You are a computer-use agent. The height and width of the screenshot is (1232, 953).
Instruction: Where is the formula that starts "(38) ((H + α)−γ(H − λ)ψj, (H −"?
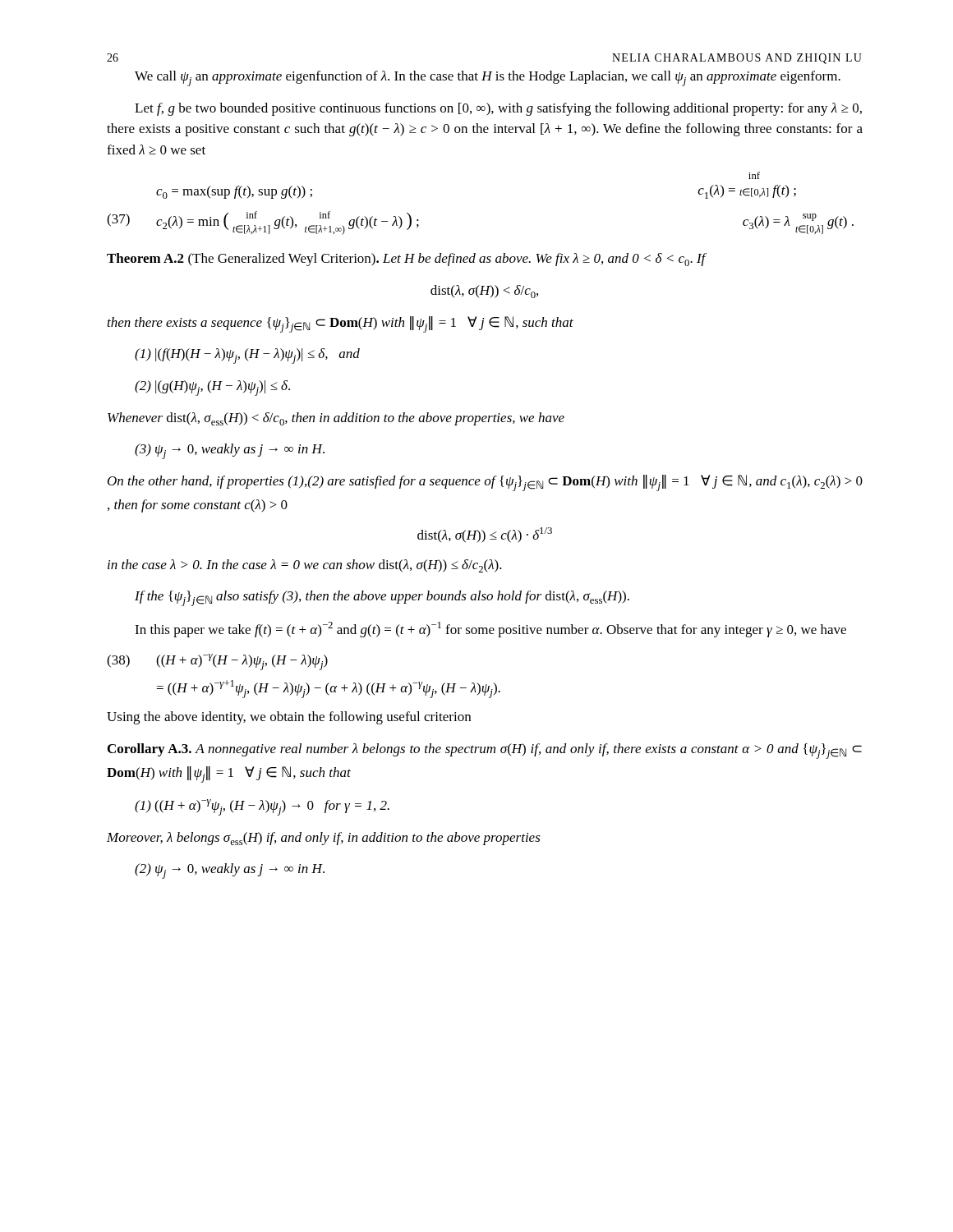point(485,675)
